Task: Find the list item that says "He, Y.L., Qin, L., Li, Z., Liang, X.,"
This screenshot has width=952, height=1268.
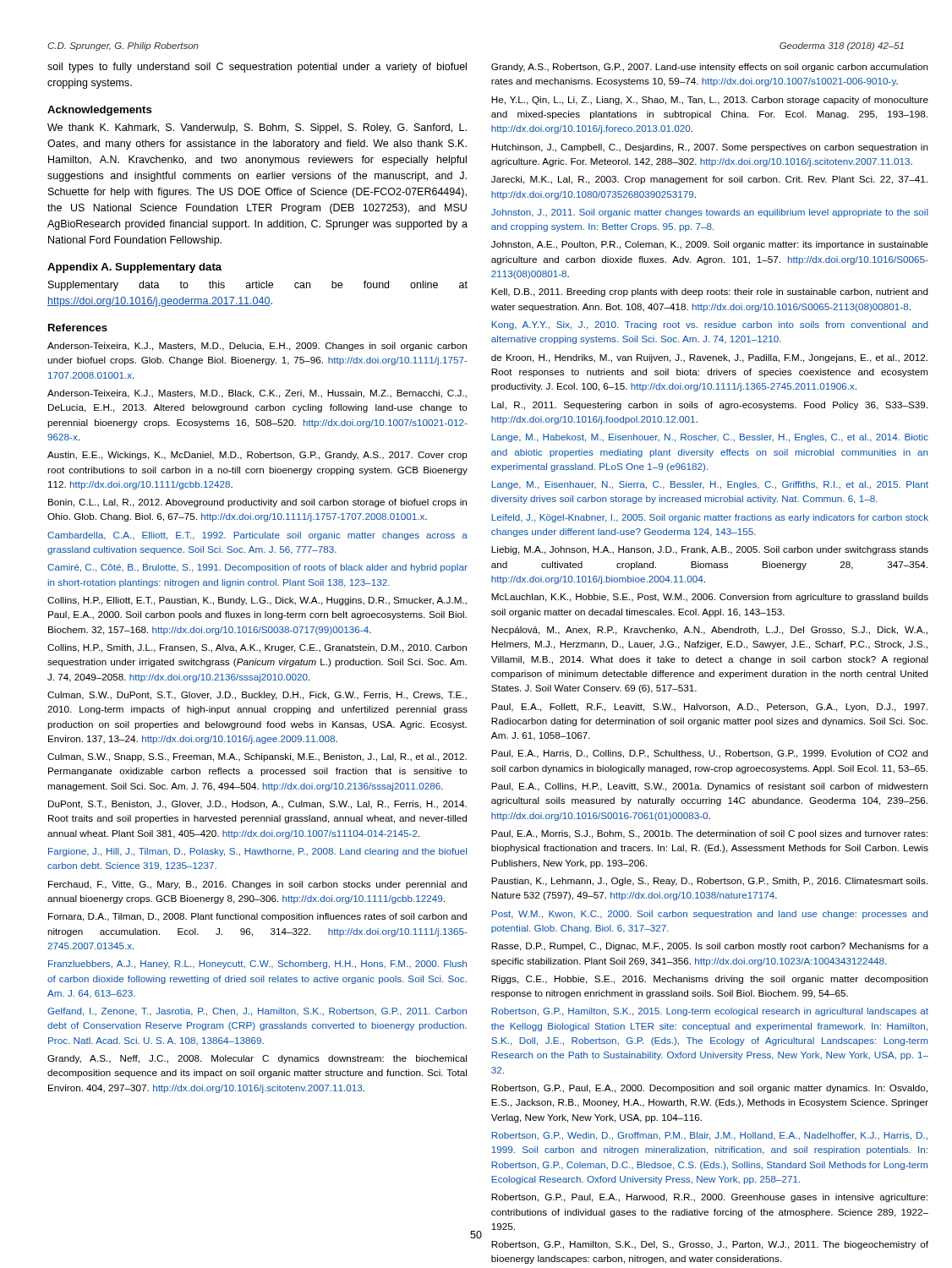Action: tap(710, 114)
